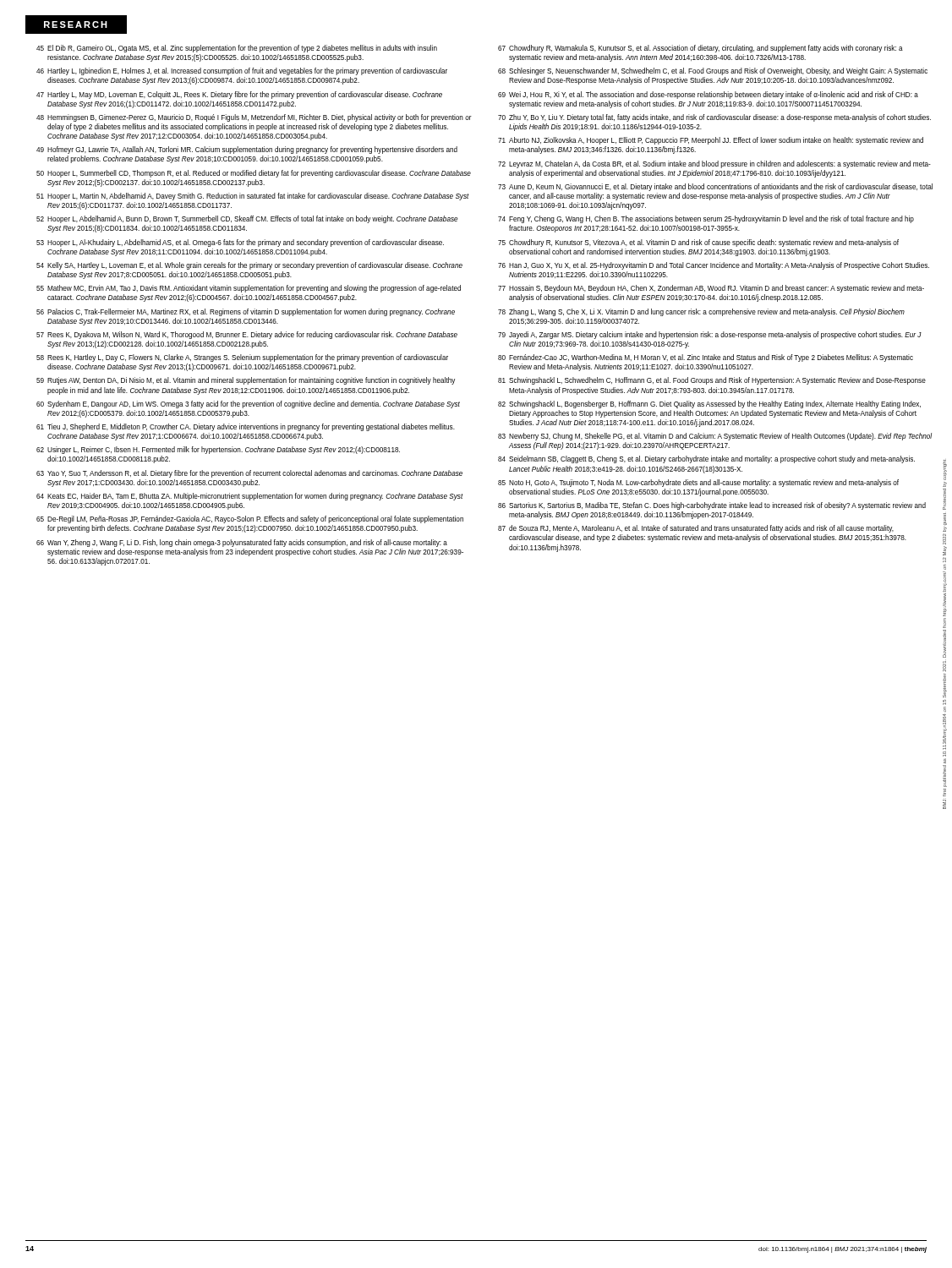The height and width of the screenshot is (1268, 952).
Task: Find the list item with the text "61 Tieu J, Shepherd E,"
Action: tap(249, 432)
